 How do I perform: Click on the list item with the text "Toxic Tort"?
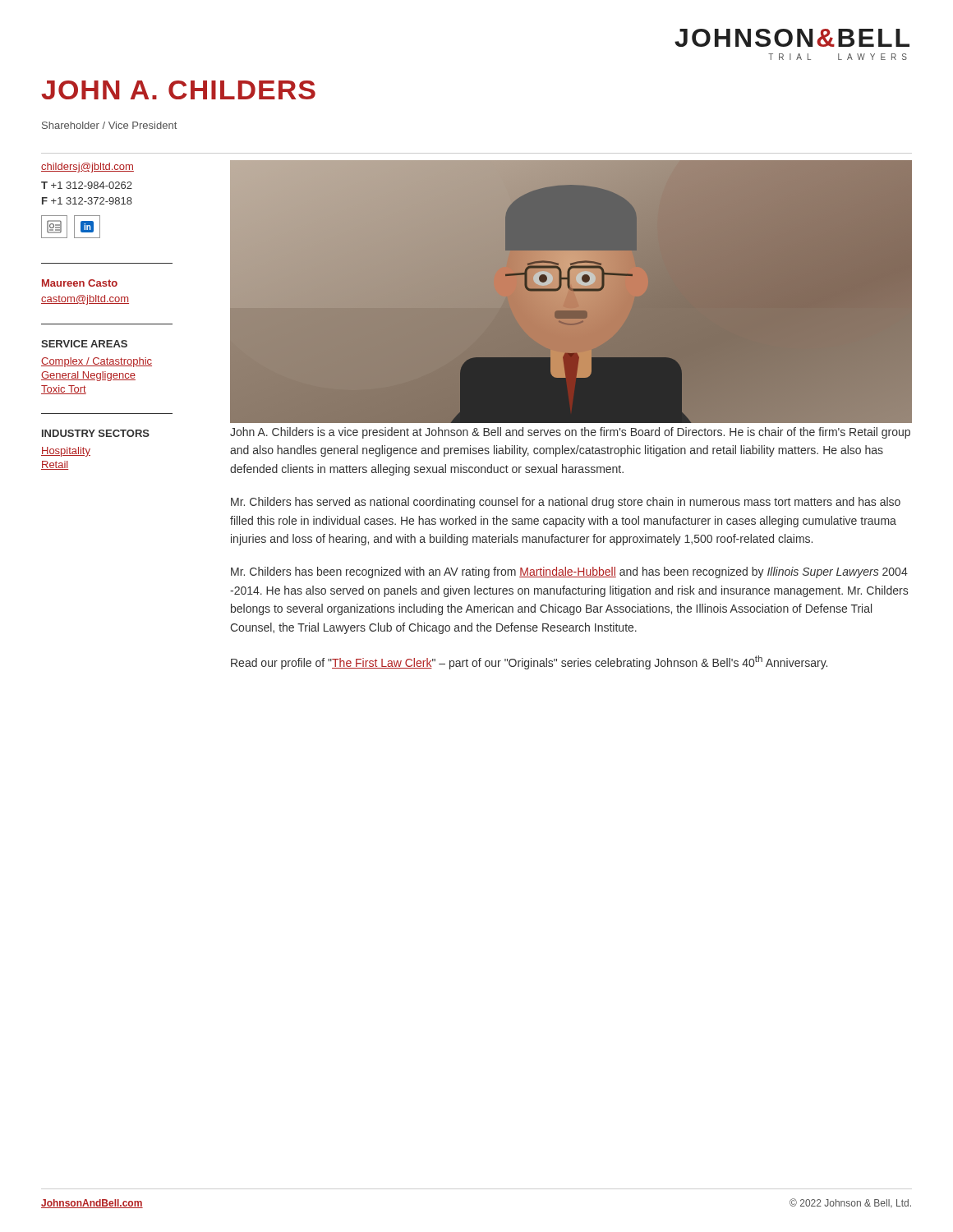123,389
